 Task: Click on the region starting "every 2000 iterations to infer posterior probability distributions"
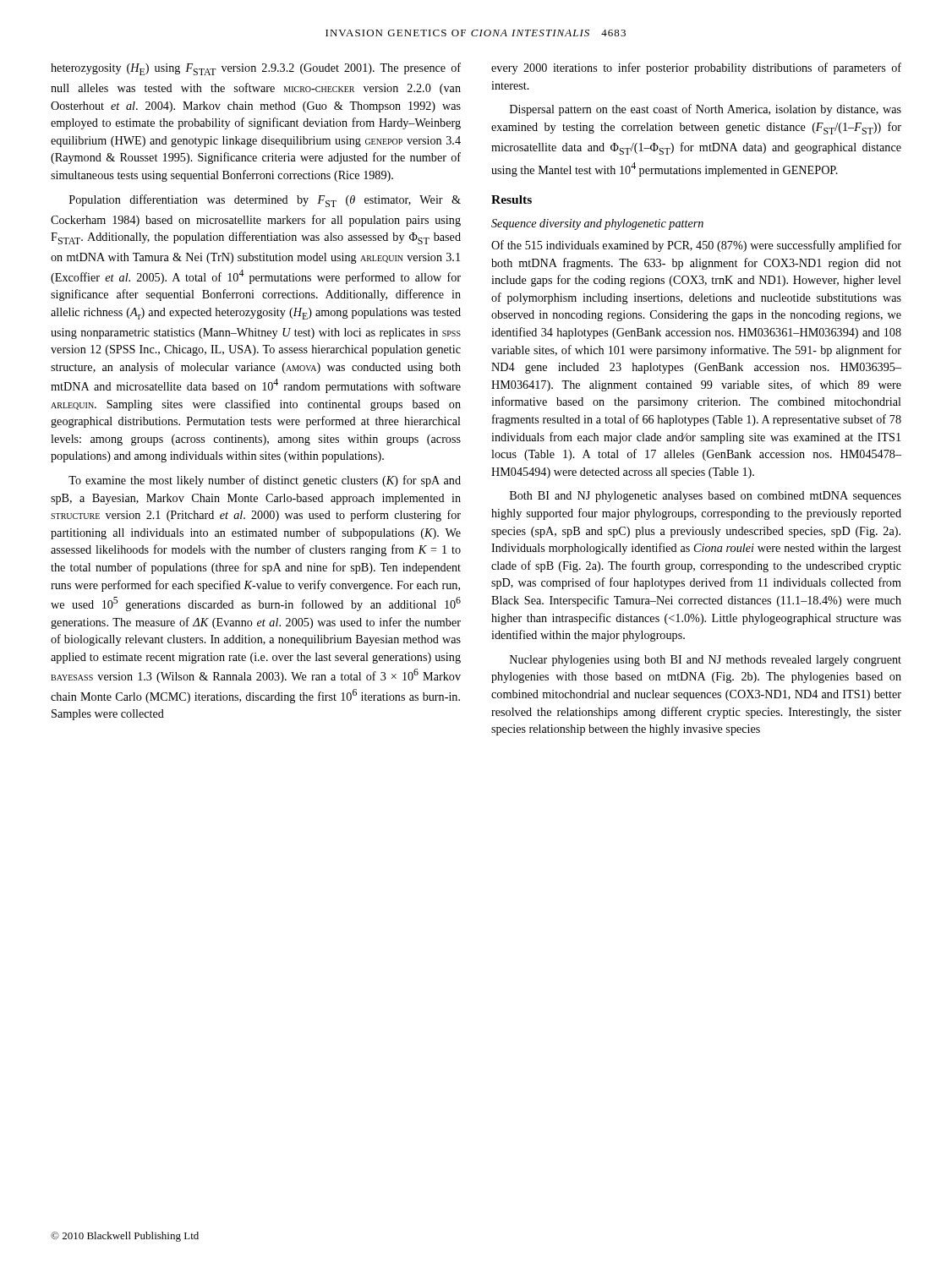(696, 119)
